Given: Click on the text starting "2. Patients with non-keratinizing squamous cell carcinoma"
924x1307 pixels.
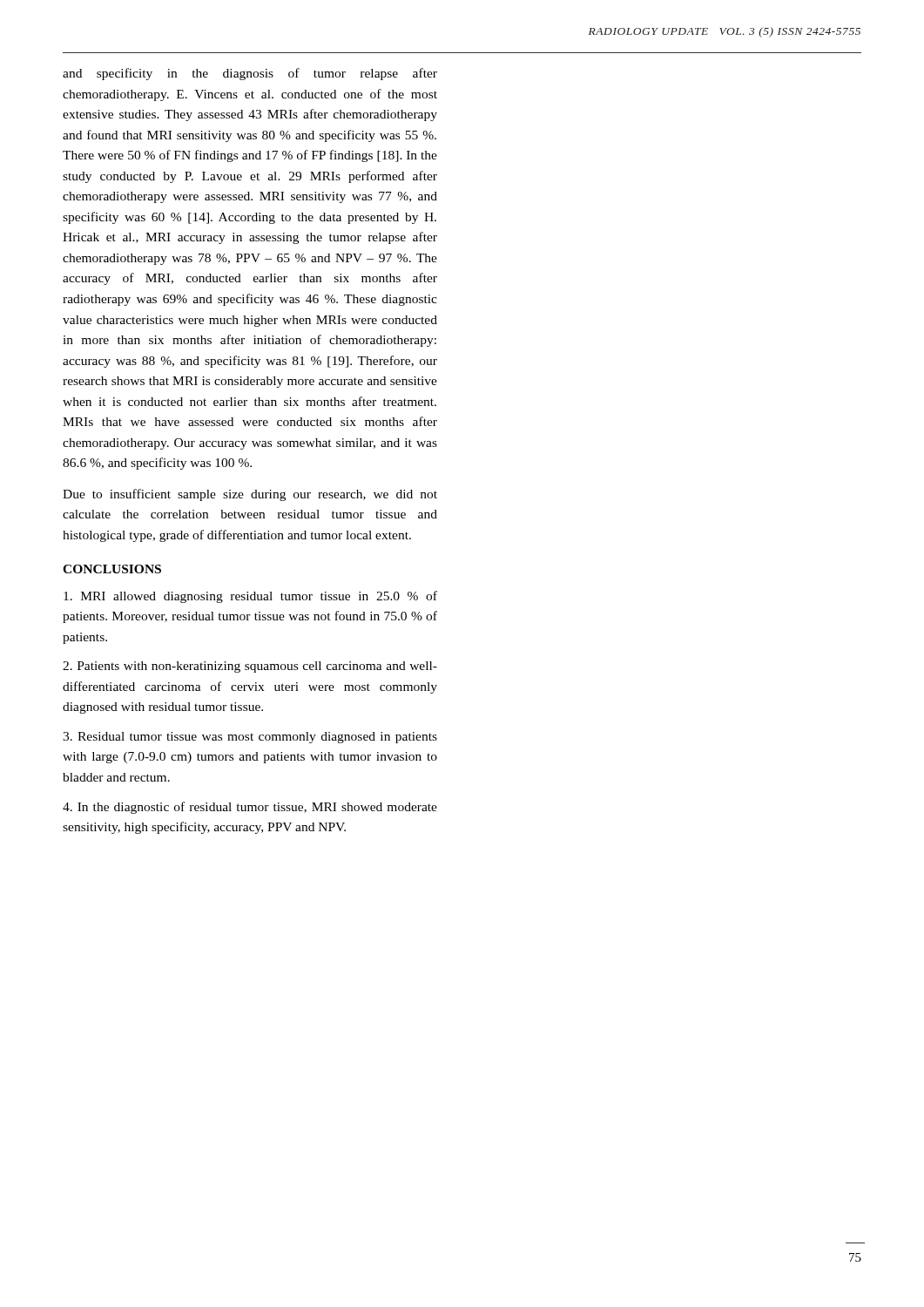Looking at the screenshot, I should 250,686.
